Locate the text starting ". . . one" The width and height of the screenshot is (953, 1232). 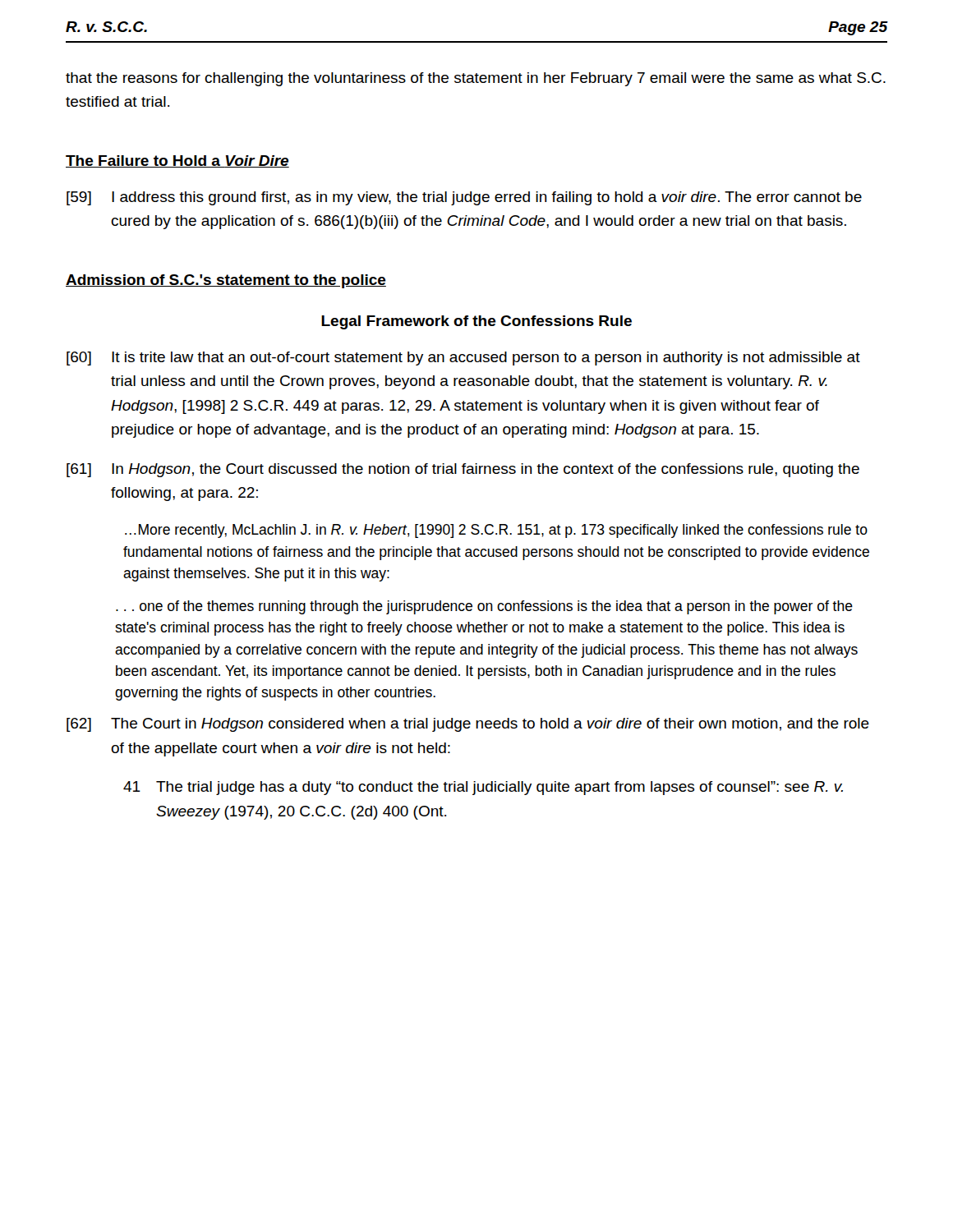click(487, 649)
